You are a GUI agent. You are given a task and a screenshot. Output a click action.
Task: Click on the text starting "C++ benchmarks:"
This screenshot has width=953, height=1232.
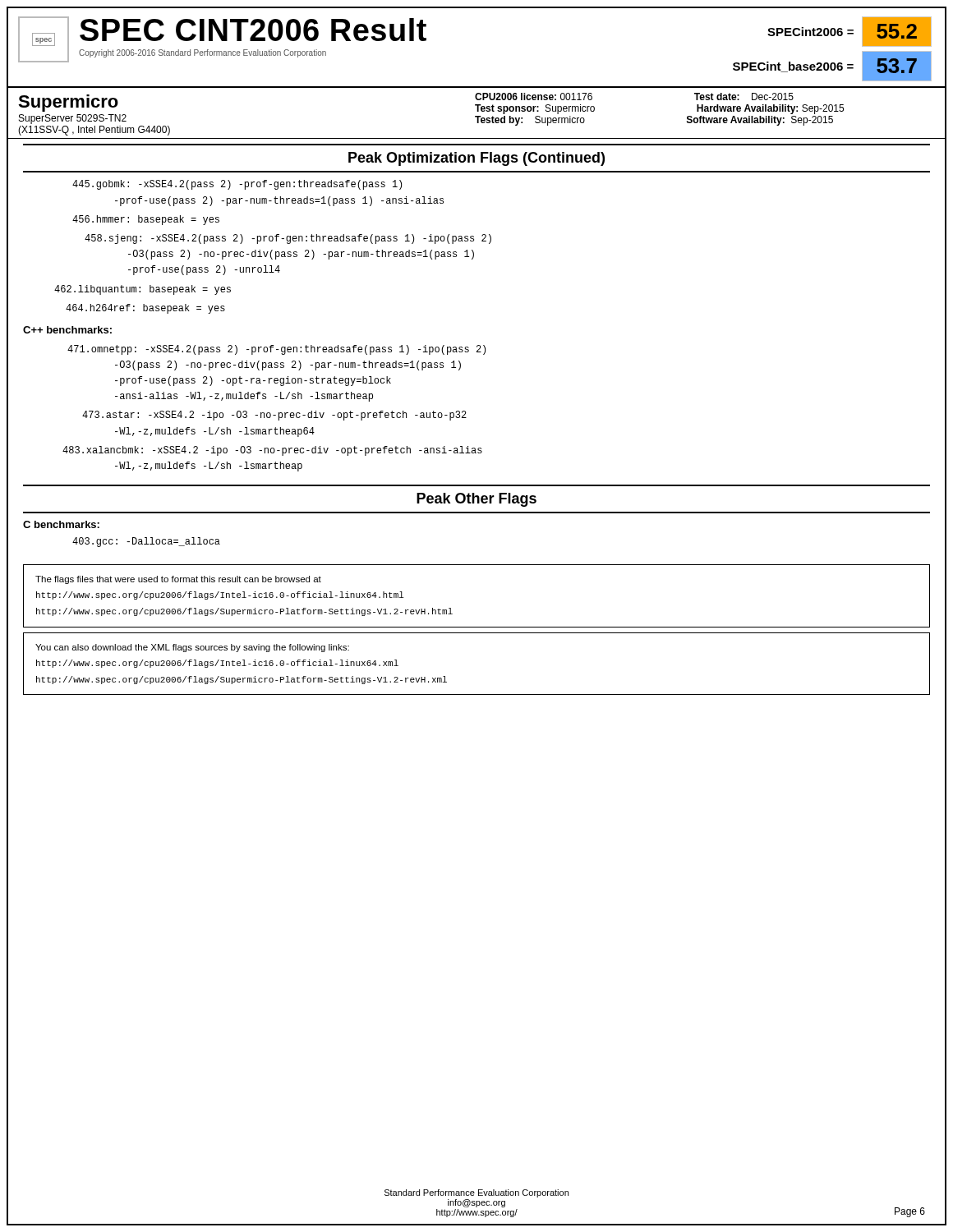[x=68, y=330]
